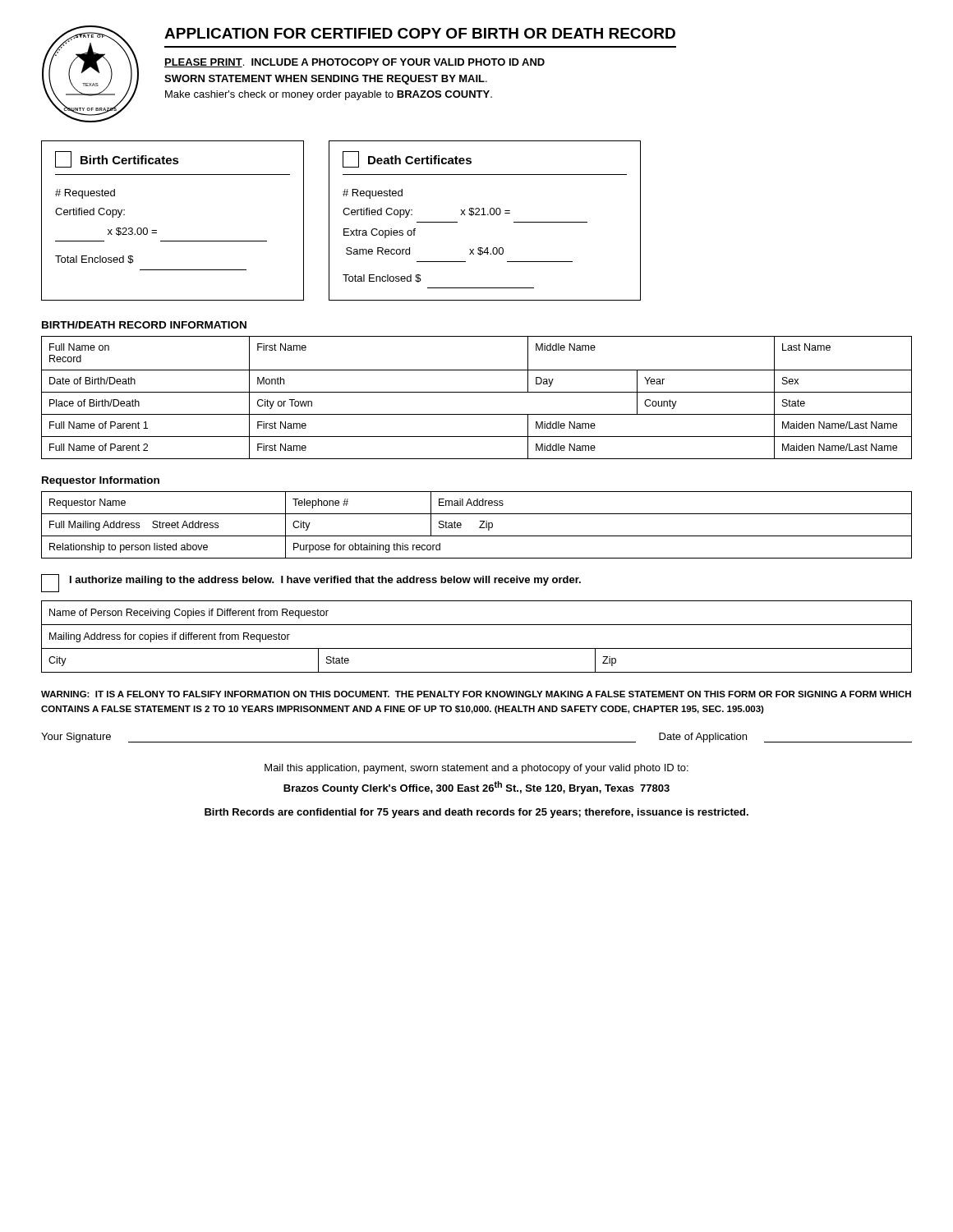
Task: Navigate to the text starting "WARNING: IT IS A FELONY TO FALSIFY"
Action: click(x=476, y=701)
